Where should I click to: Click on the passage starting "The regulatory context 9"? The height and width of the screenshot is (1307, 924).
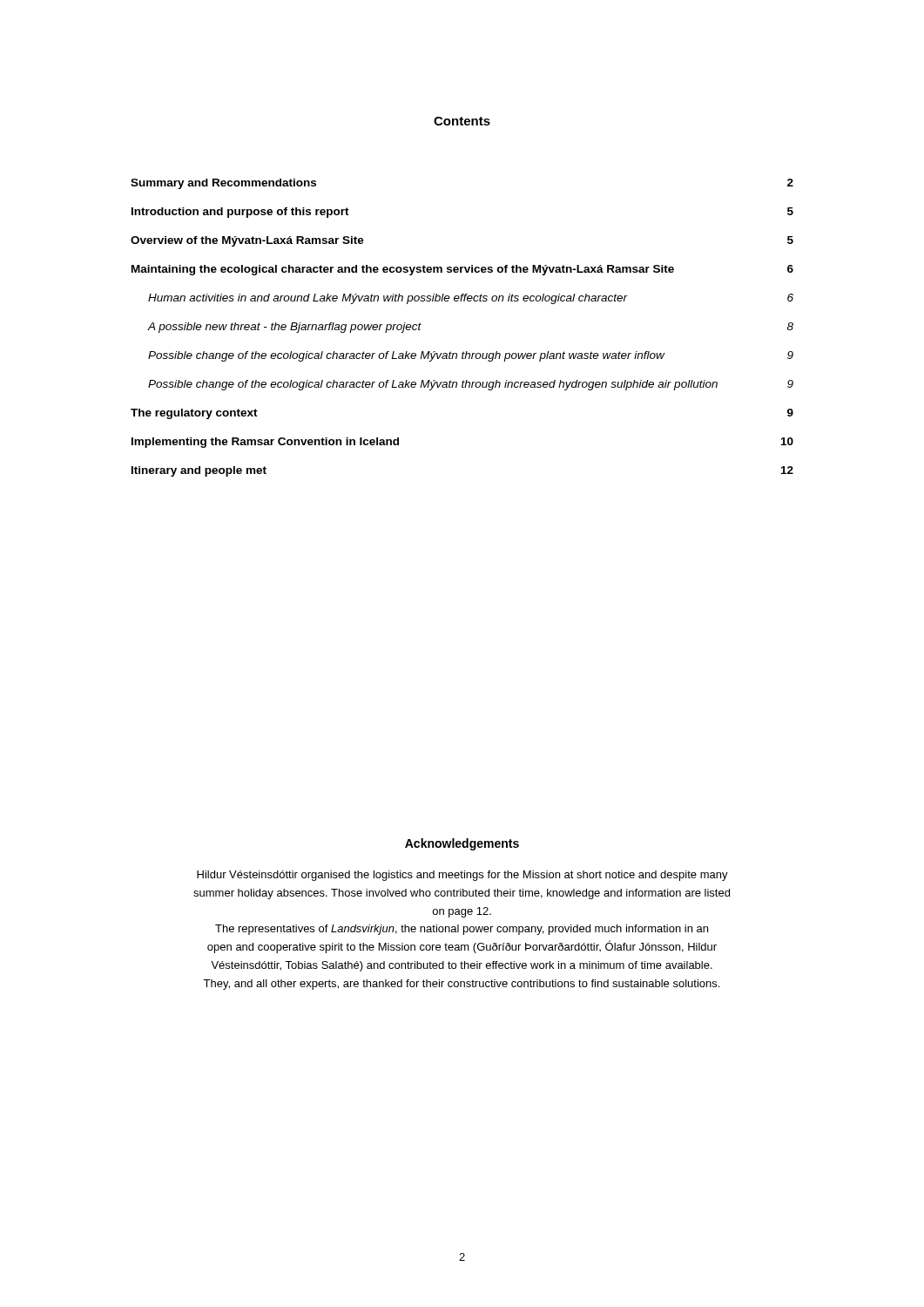pyautogui.click(x=192, y=413)
